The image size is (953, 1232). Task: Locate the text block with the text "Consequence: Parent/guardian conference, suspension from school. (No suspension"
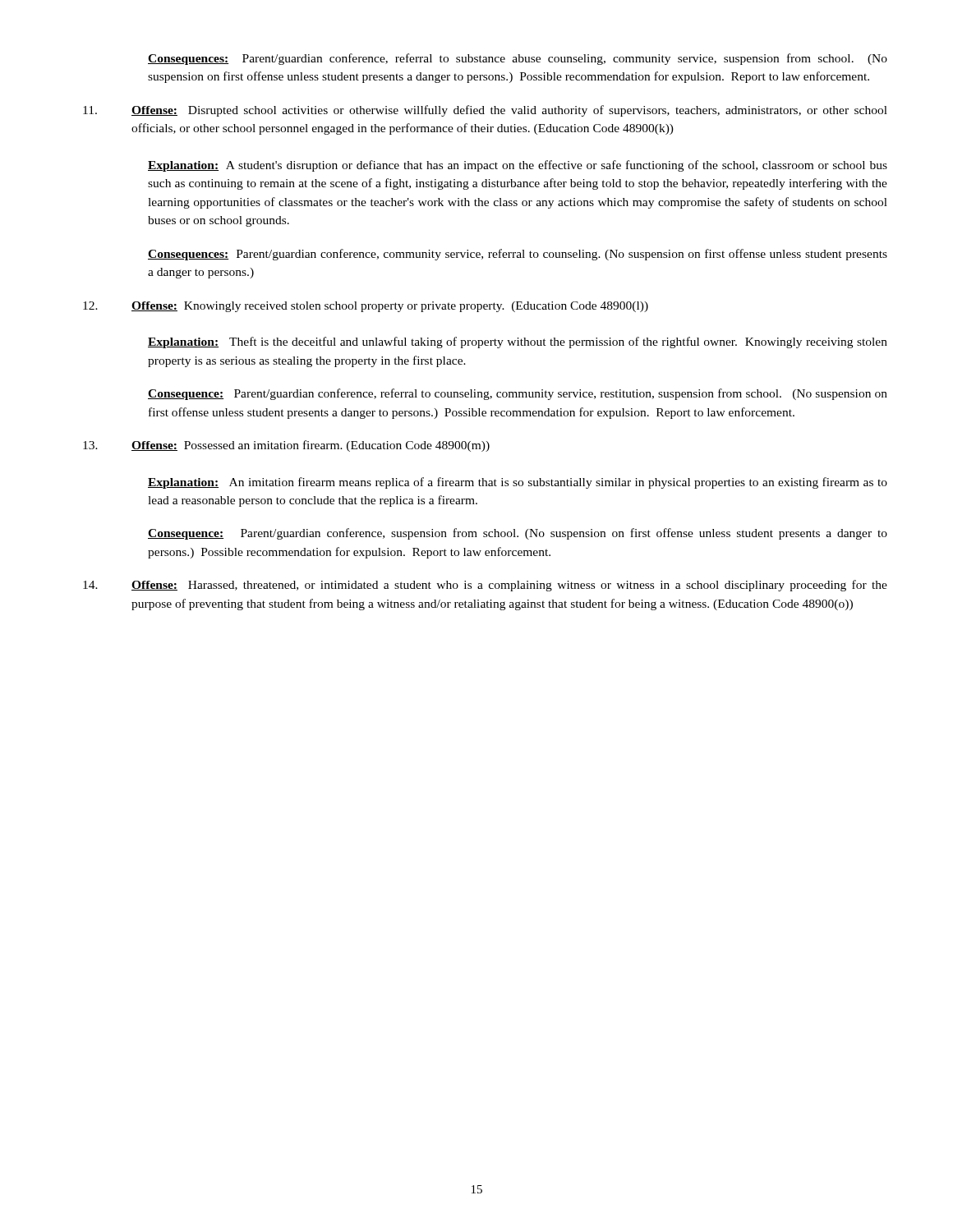coord(518,543)
